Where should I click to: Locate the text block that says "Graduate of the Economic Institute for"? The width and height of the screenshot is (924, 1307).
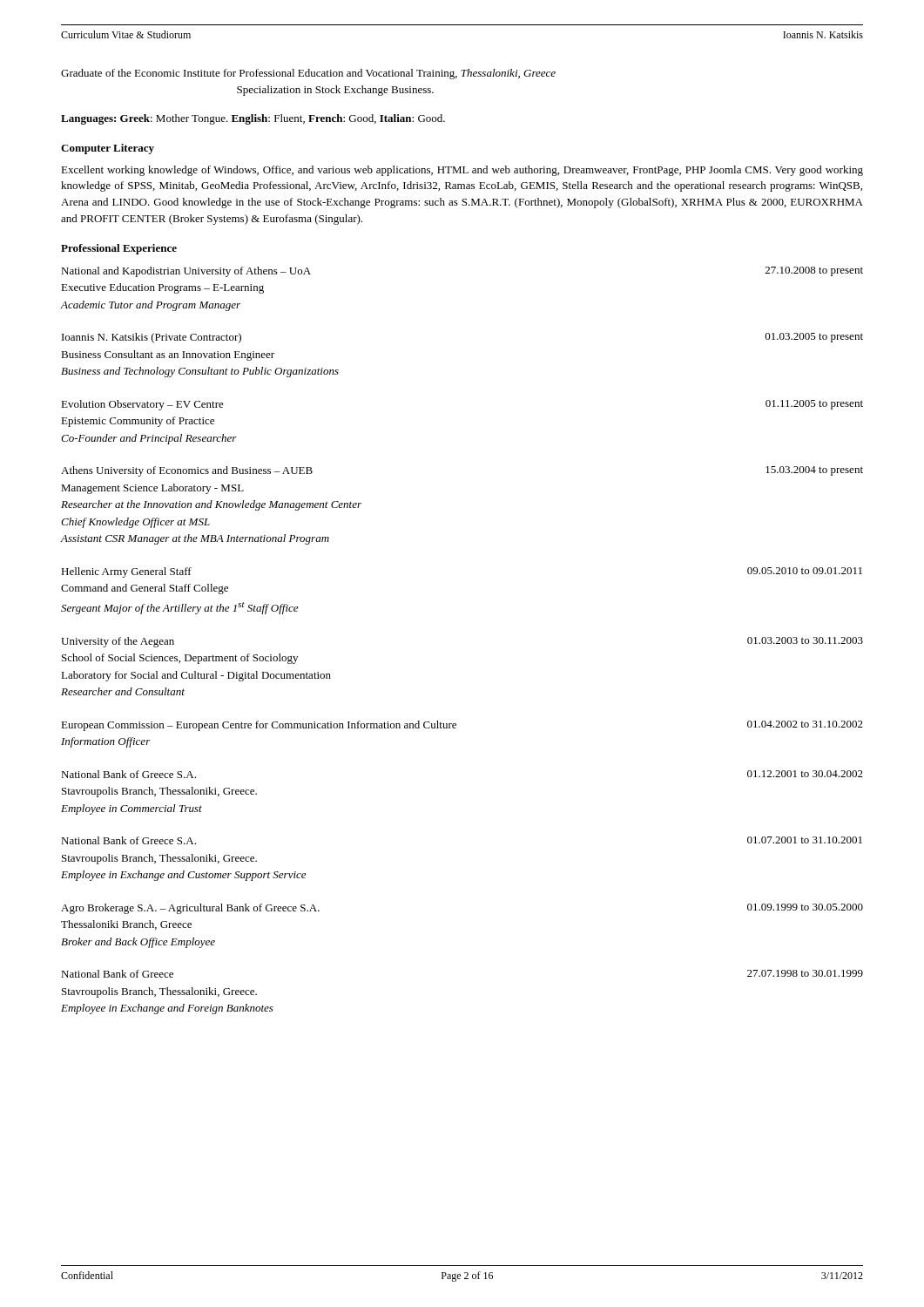[308, 81]
